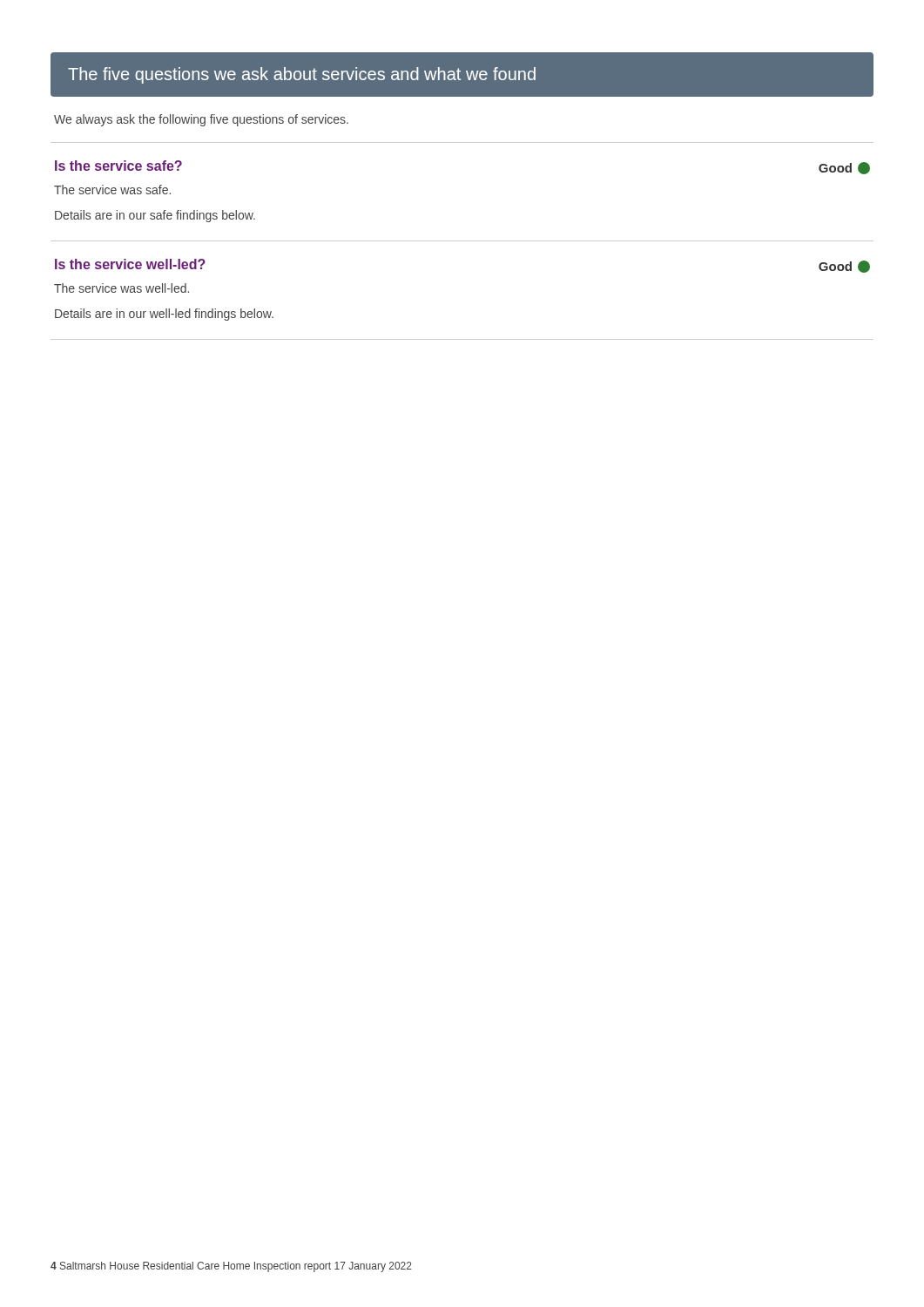Viewport: 924px width, 1307px height.
Task: Point to the title beginning "The five questions we ask about services"
Action: (x=462, y=74)
